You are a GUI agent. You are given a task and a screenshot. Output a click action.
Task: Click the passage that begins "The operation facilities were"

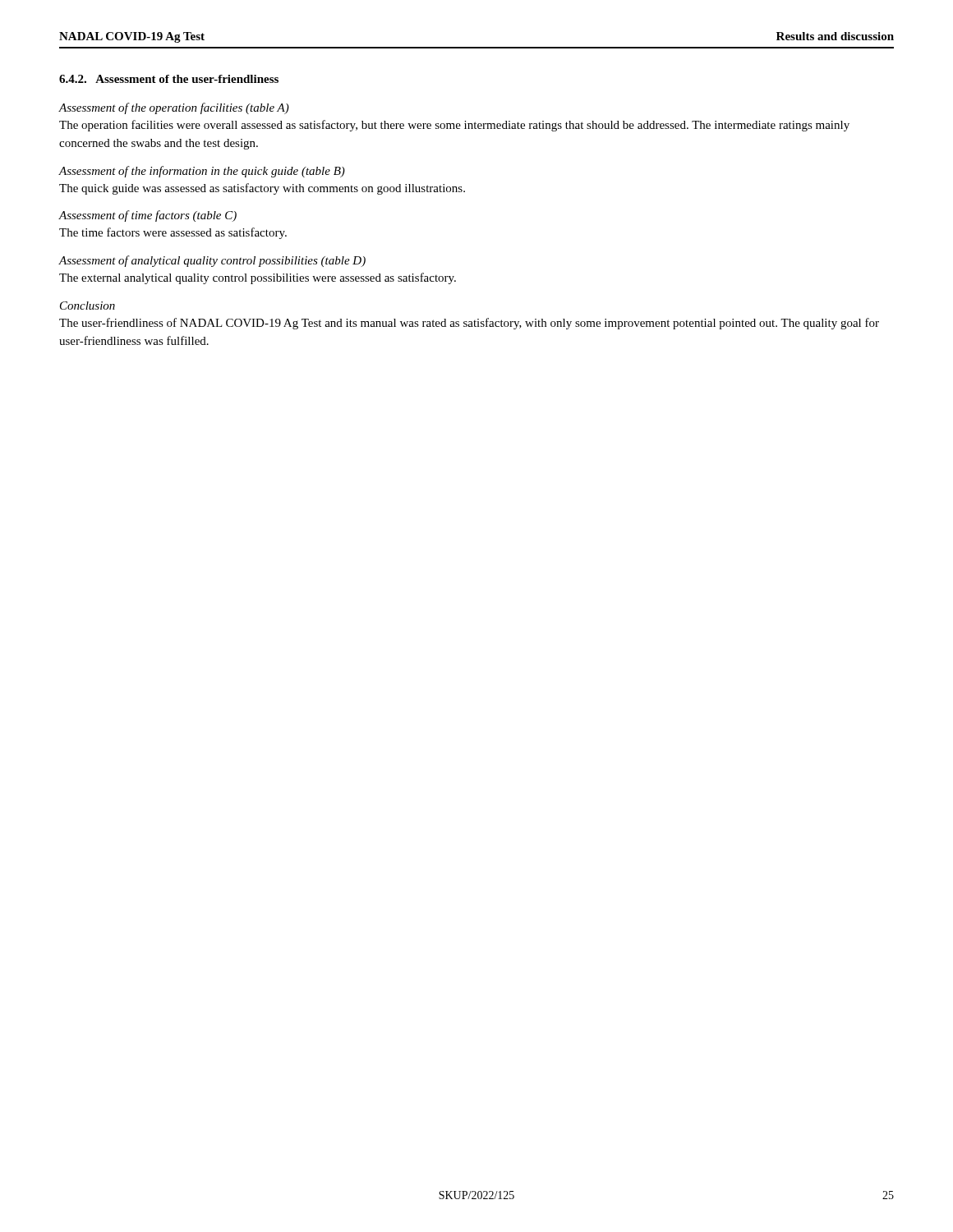pyautogui.click(x=454, y=134)
